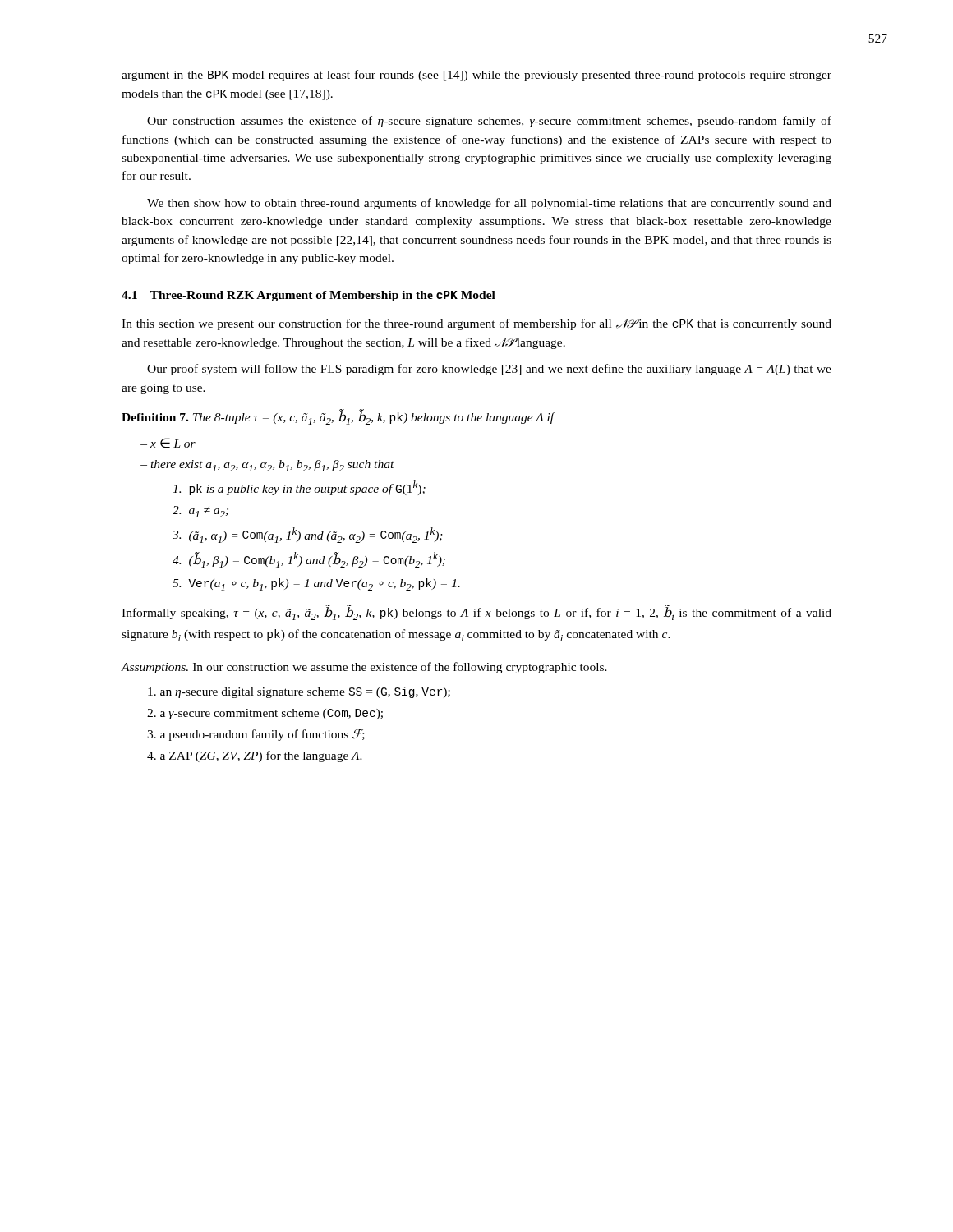Click on the text block that reads "Our proof system will follow"
Screen dimensions: 1232x953
tap(476, 378)
